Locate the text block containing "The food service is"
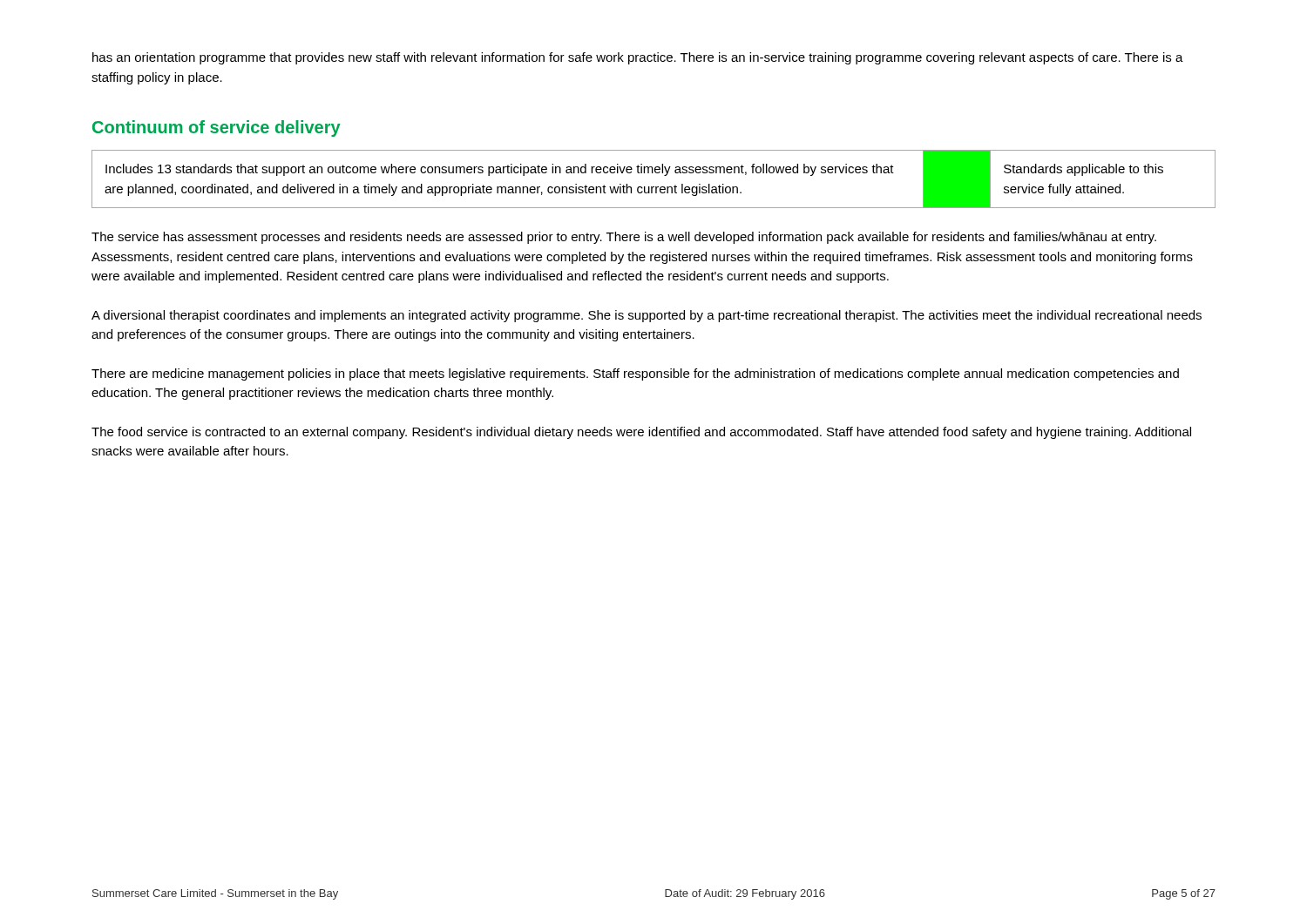This screenshot has width=1307, height=924. point(642,441)
